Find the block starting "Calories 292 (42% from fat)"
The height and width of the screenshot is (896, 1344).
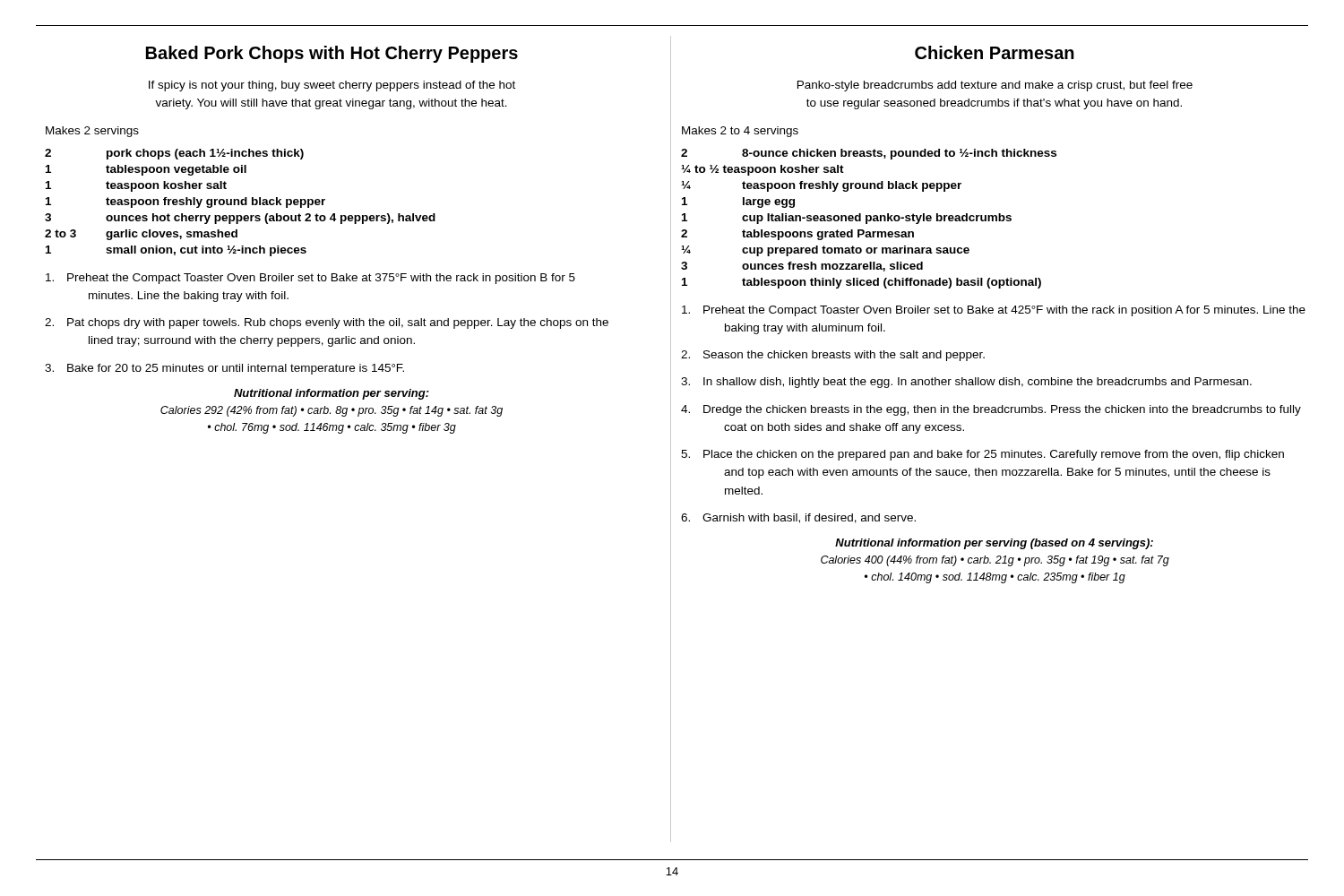pos(331,419)
